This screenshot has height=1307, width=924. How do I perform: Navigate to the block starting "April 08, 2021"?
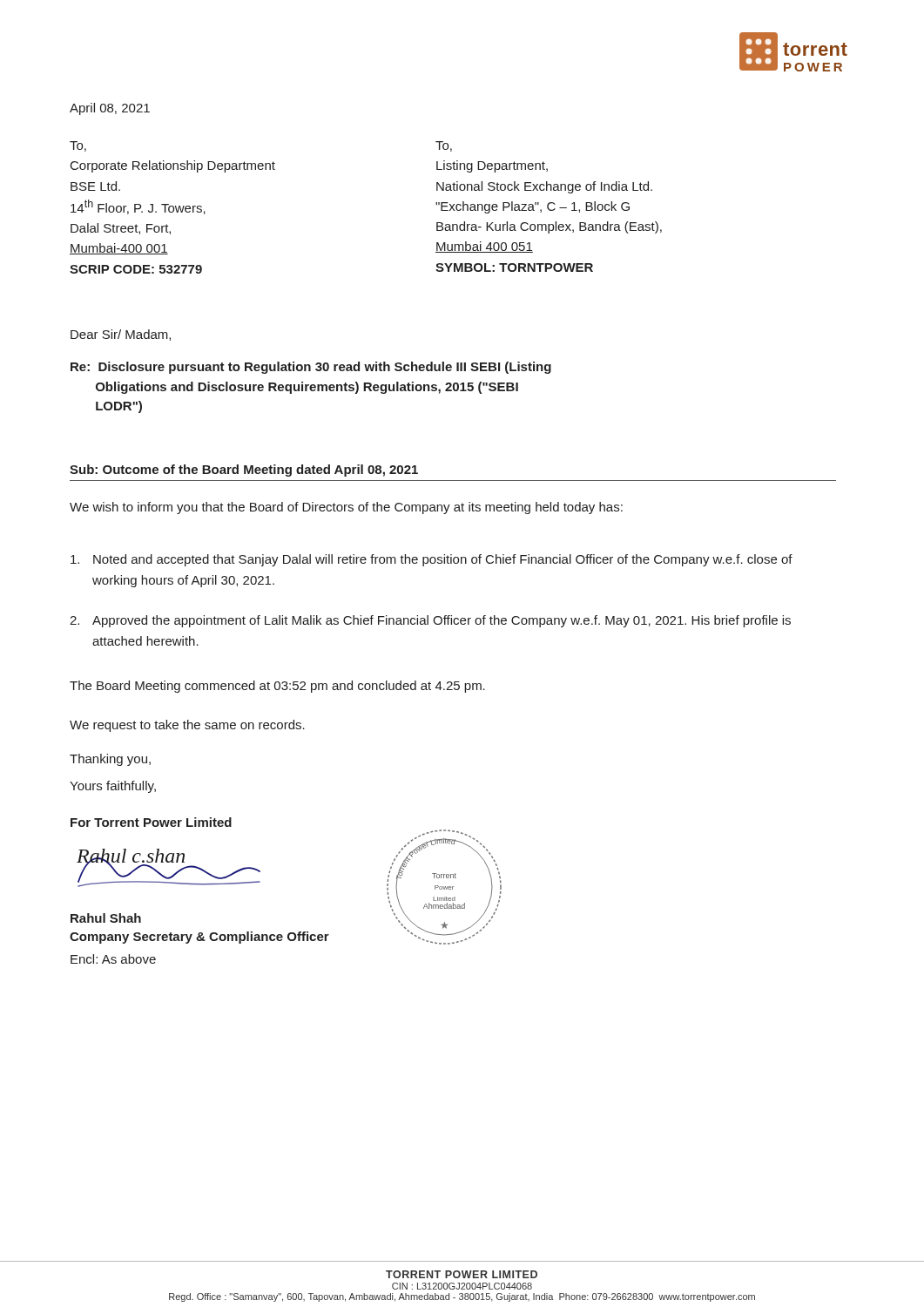point(110,108)
